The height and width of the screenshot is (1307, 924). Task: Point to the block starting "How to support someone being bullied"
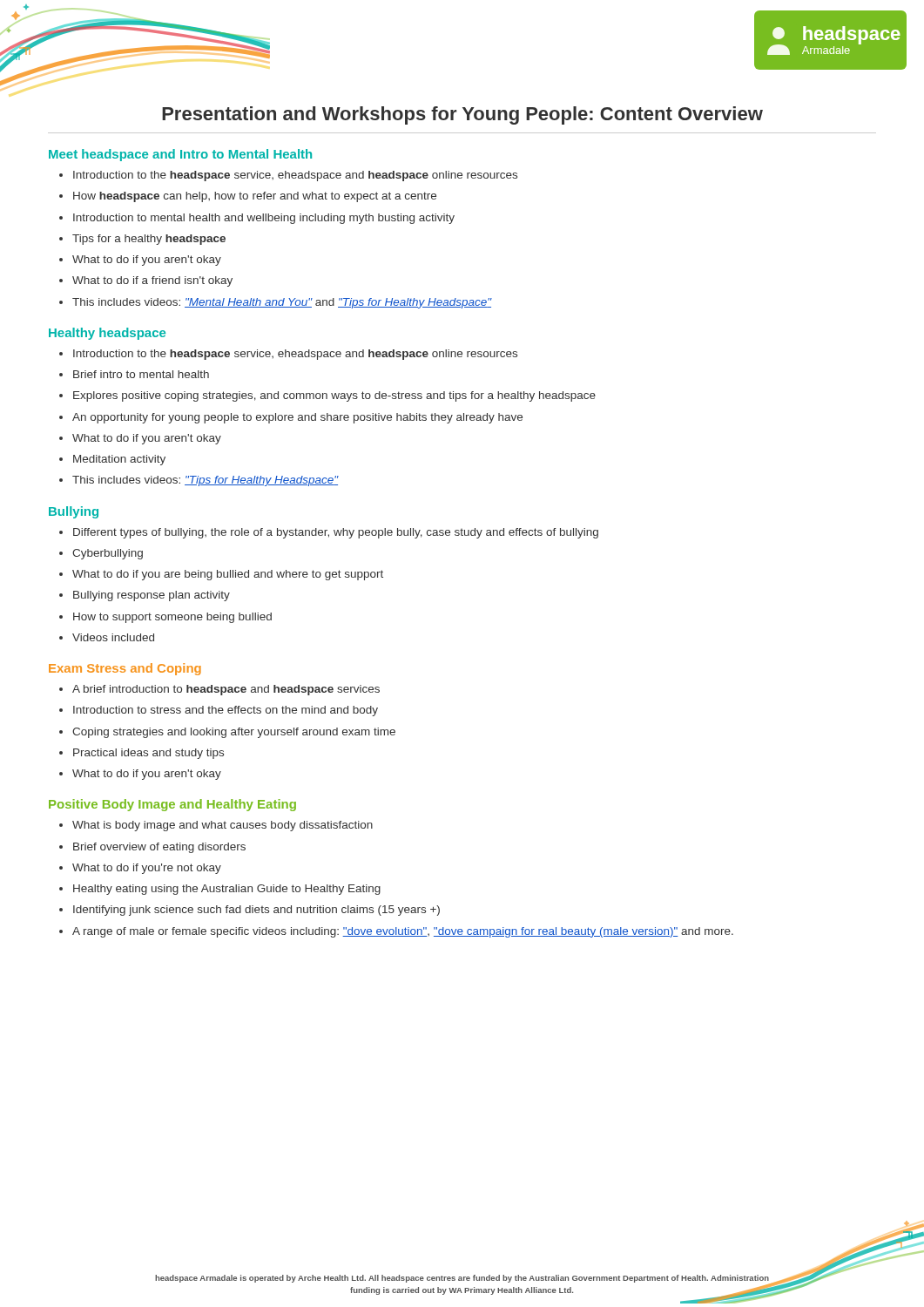click(x=172, y=616)
